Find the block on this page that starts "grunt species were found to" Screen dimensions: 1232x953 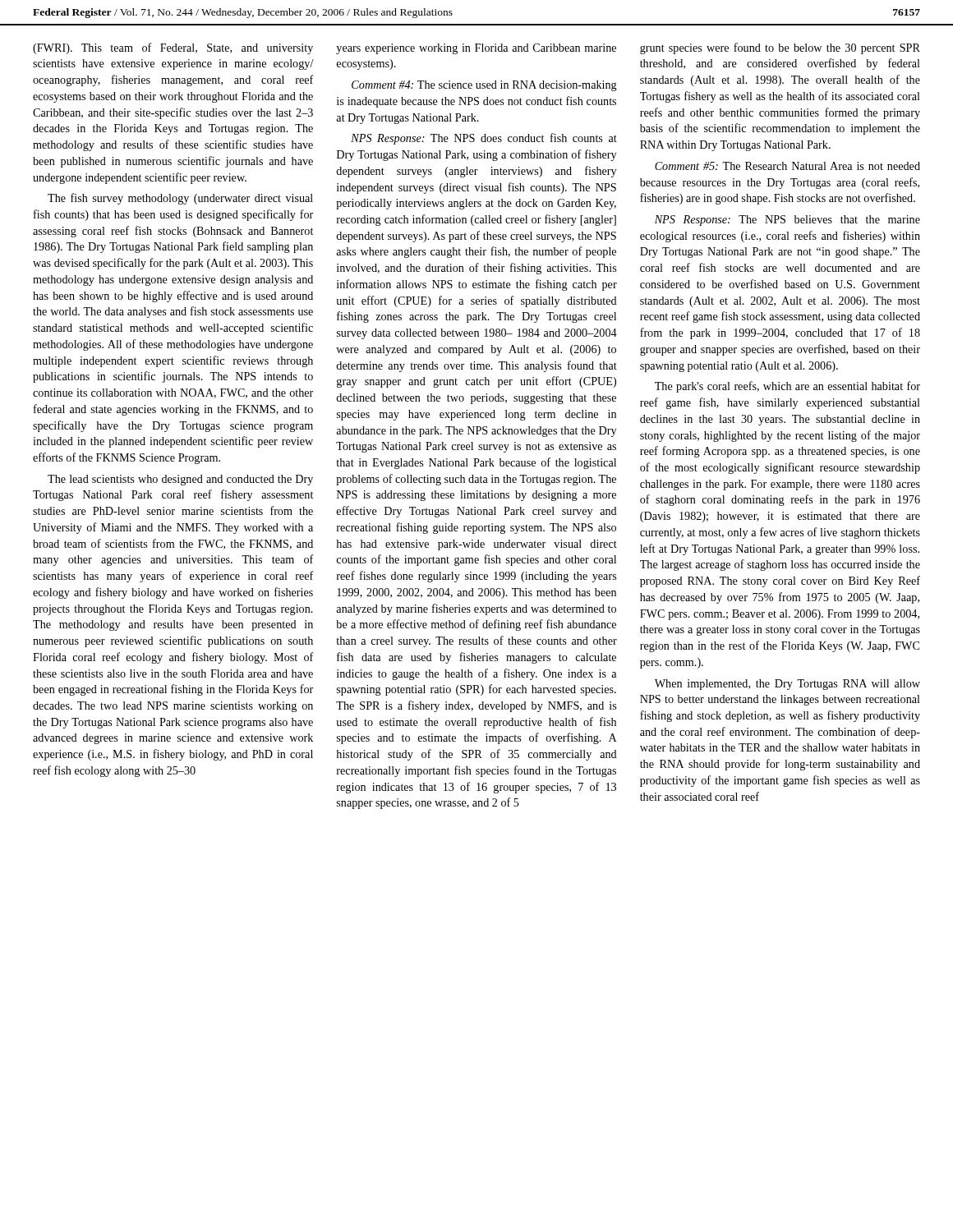[x=780, y=423]
